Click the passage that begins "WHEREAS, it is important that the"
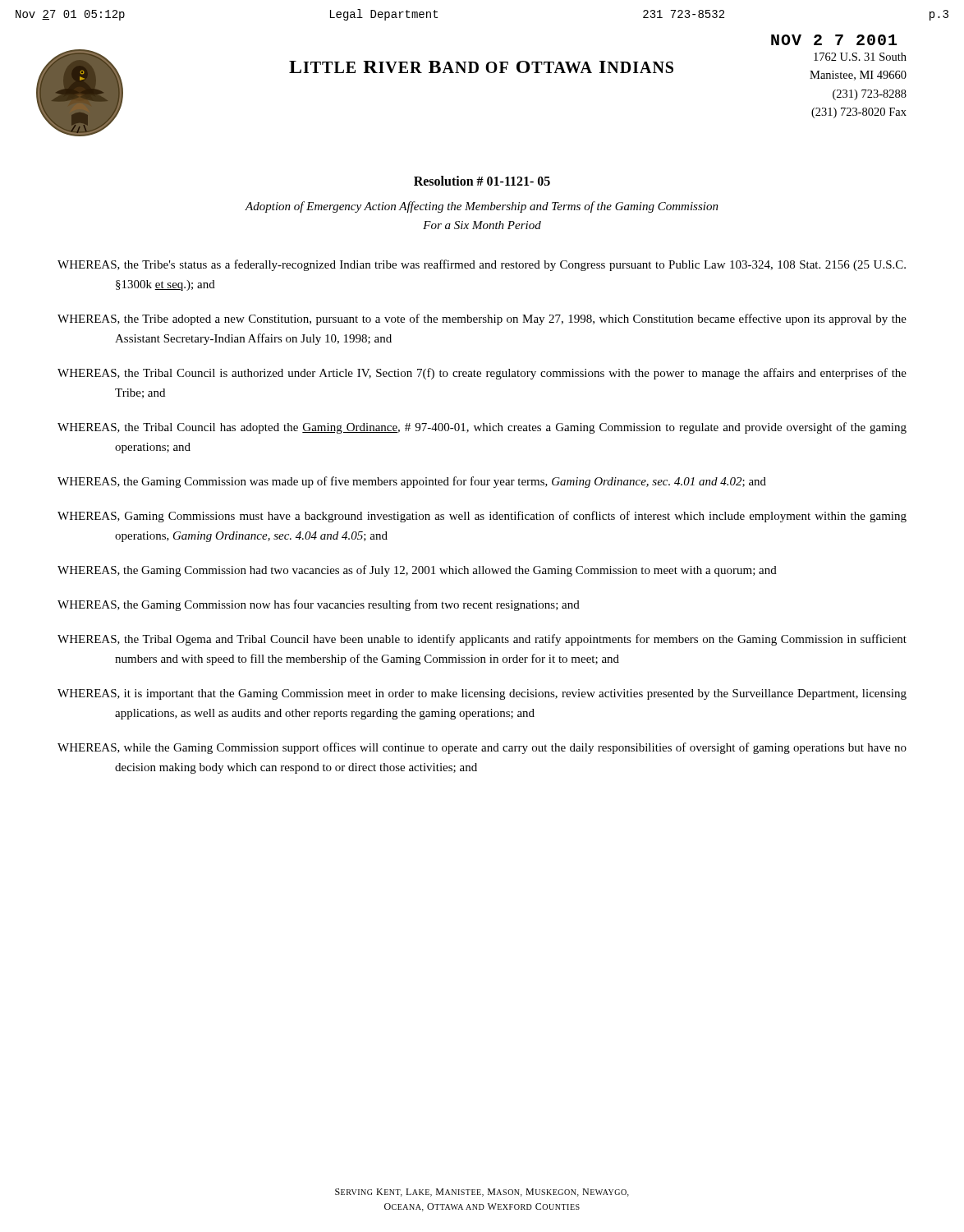The width and height of the screenshot is (964, 1232). click(x=482, y=703)
